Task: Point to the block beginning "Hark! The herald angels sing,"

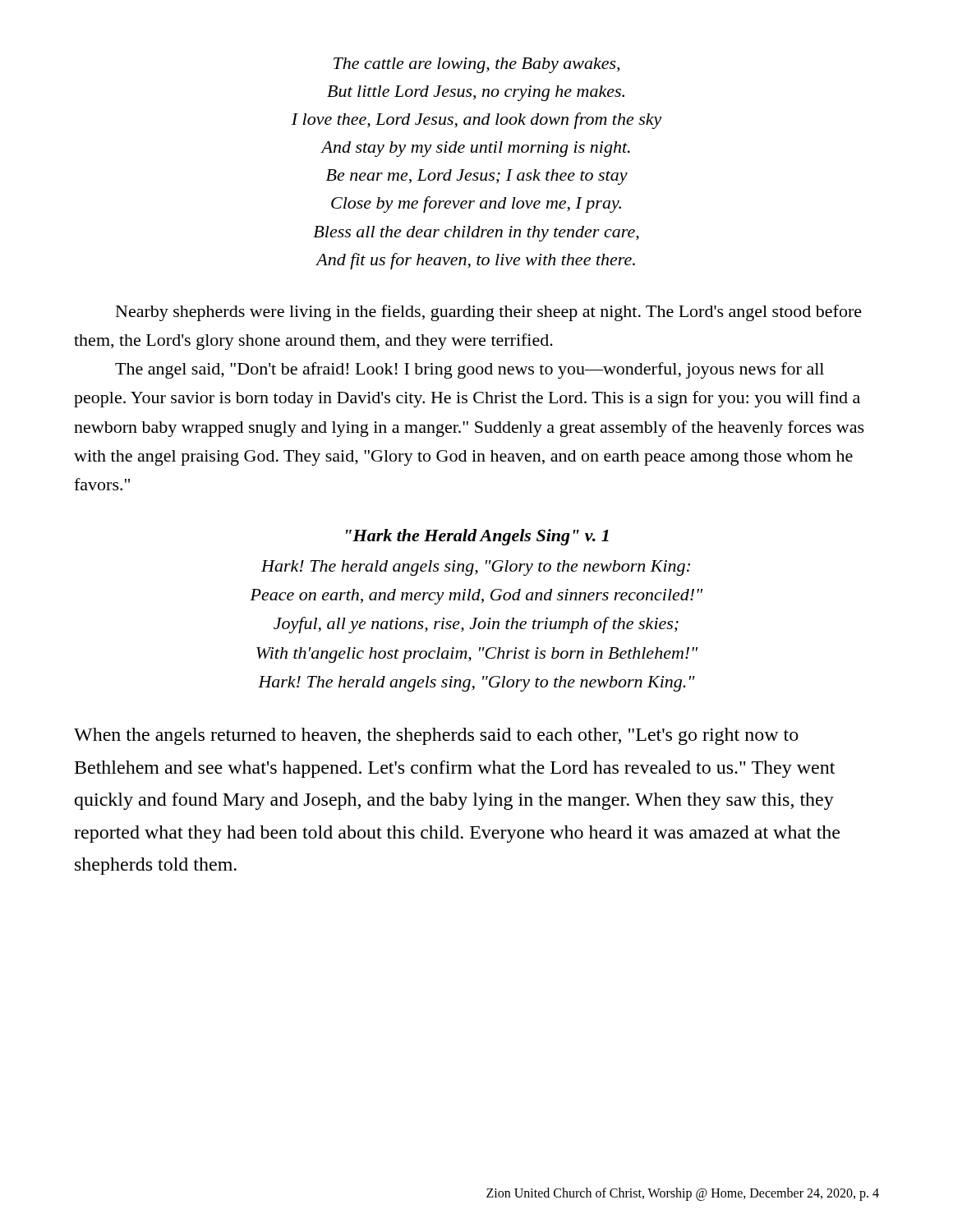Action: [476, 623]
